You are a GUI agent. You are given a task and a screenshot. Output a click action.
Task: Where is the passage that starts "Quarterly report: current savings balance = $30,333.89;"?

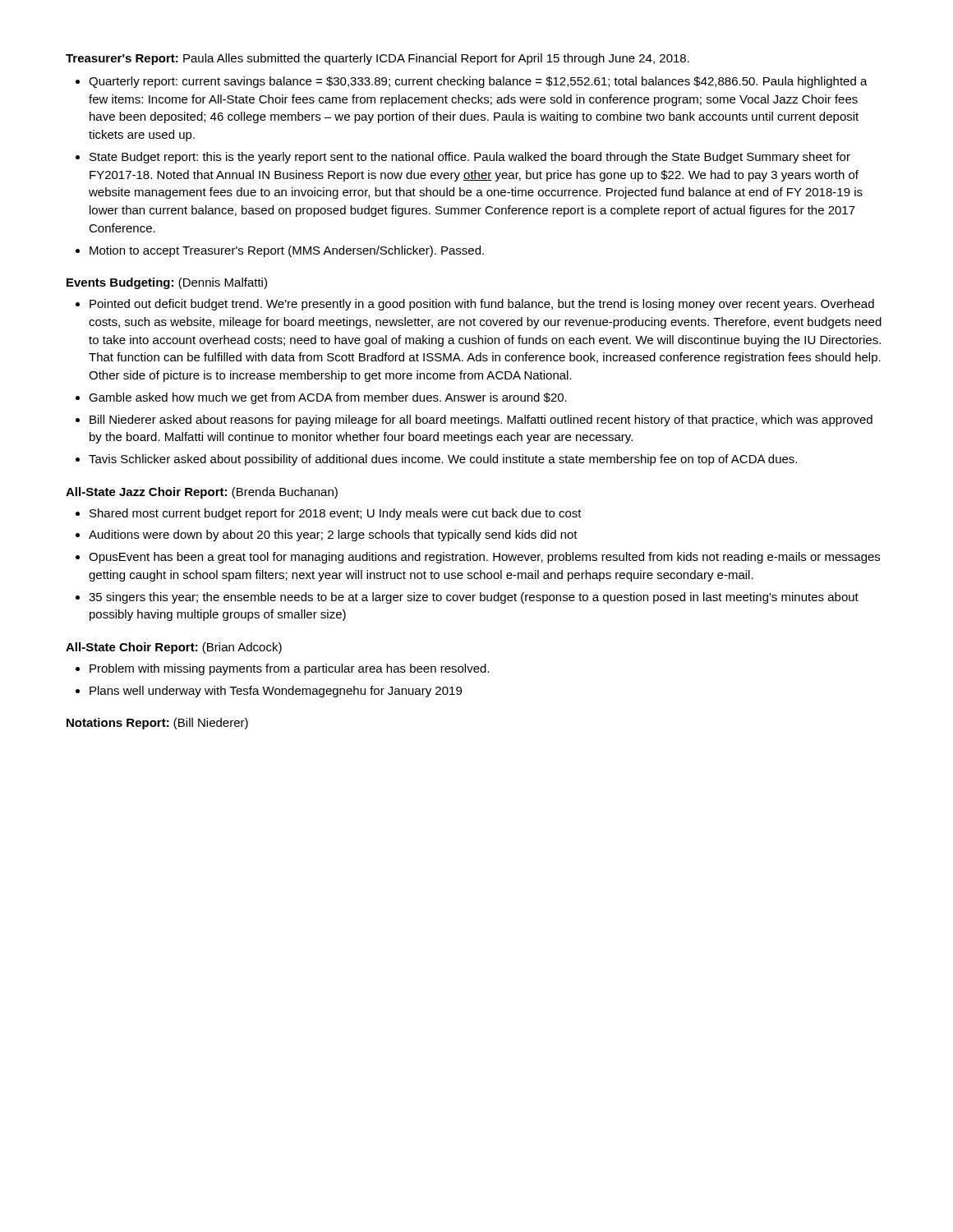pyautogui.click(x=478, y=107)
